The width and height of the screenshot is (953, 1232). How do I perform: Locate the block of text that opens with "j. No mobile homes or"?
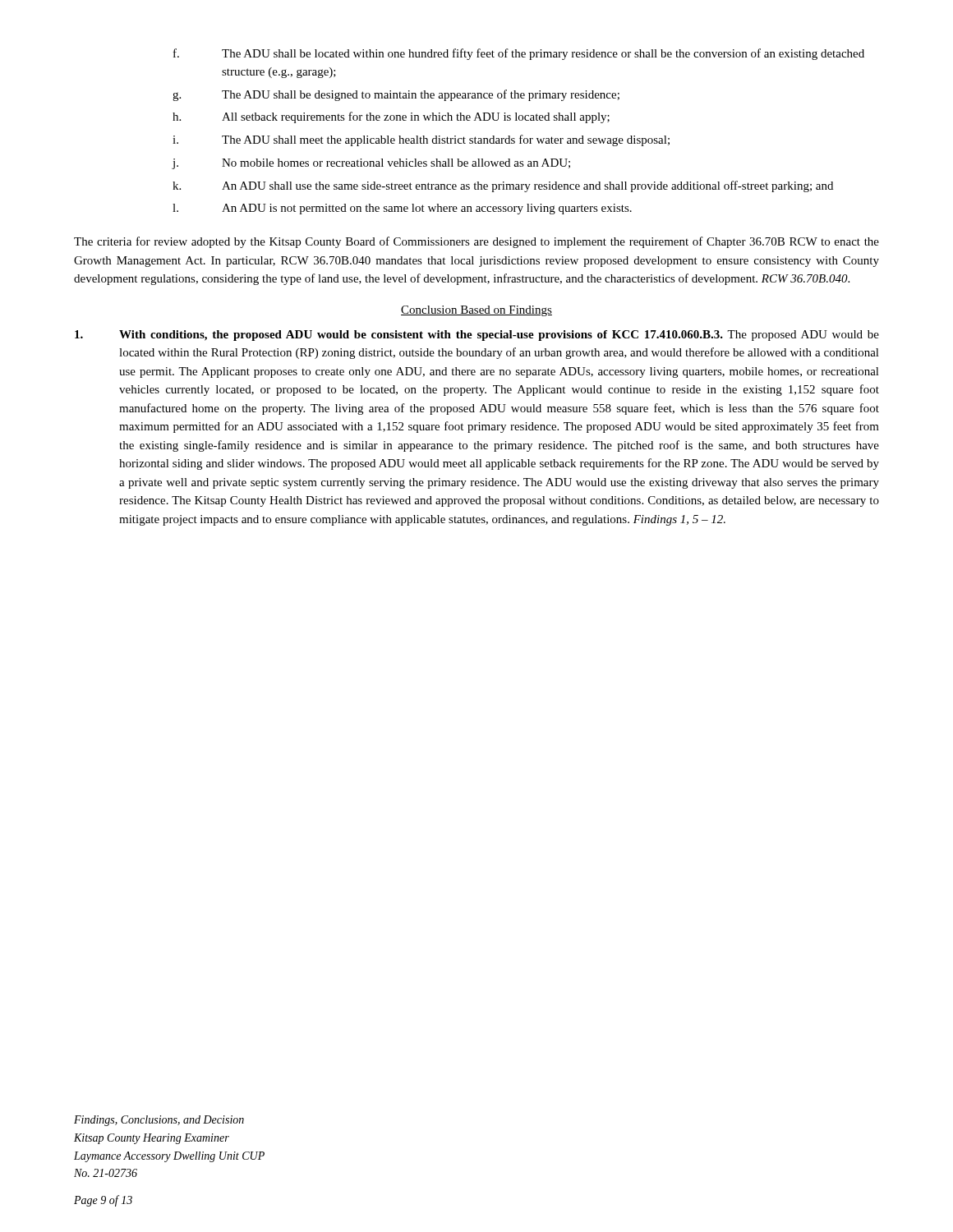(x=476, y=163)
